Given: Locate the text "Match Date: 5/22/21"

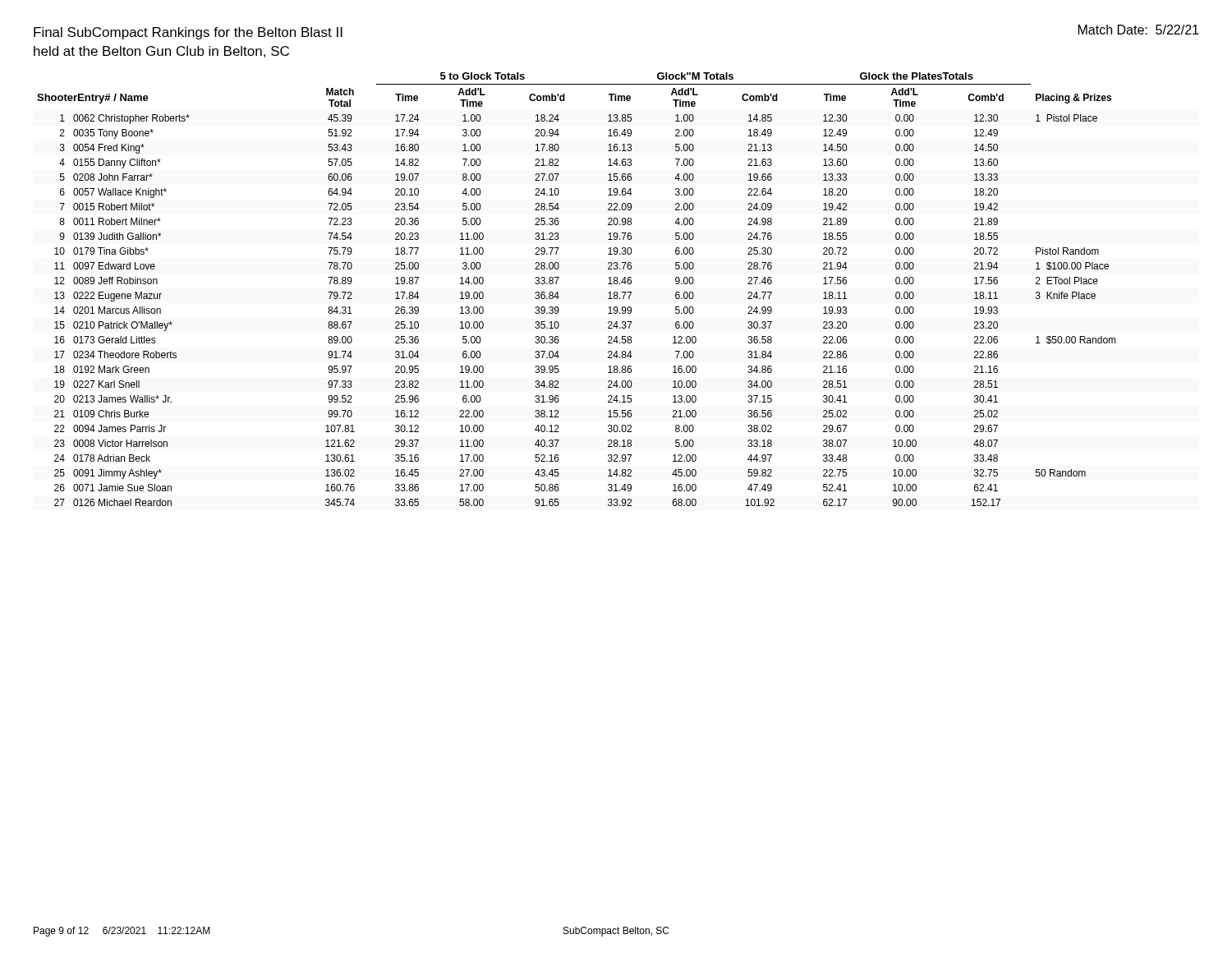Looking at the screenshot, I should [1138, 30].
